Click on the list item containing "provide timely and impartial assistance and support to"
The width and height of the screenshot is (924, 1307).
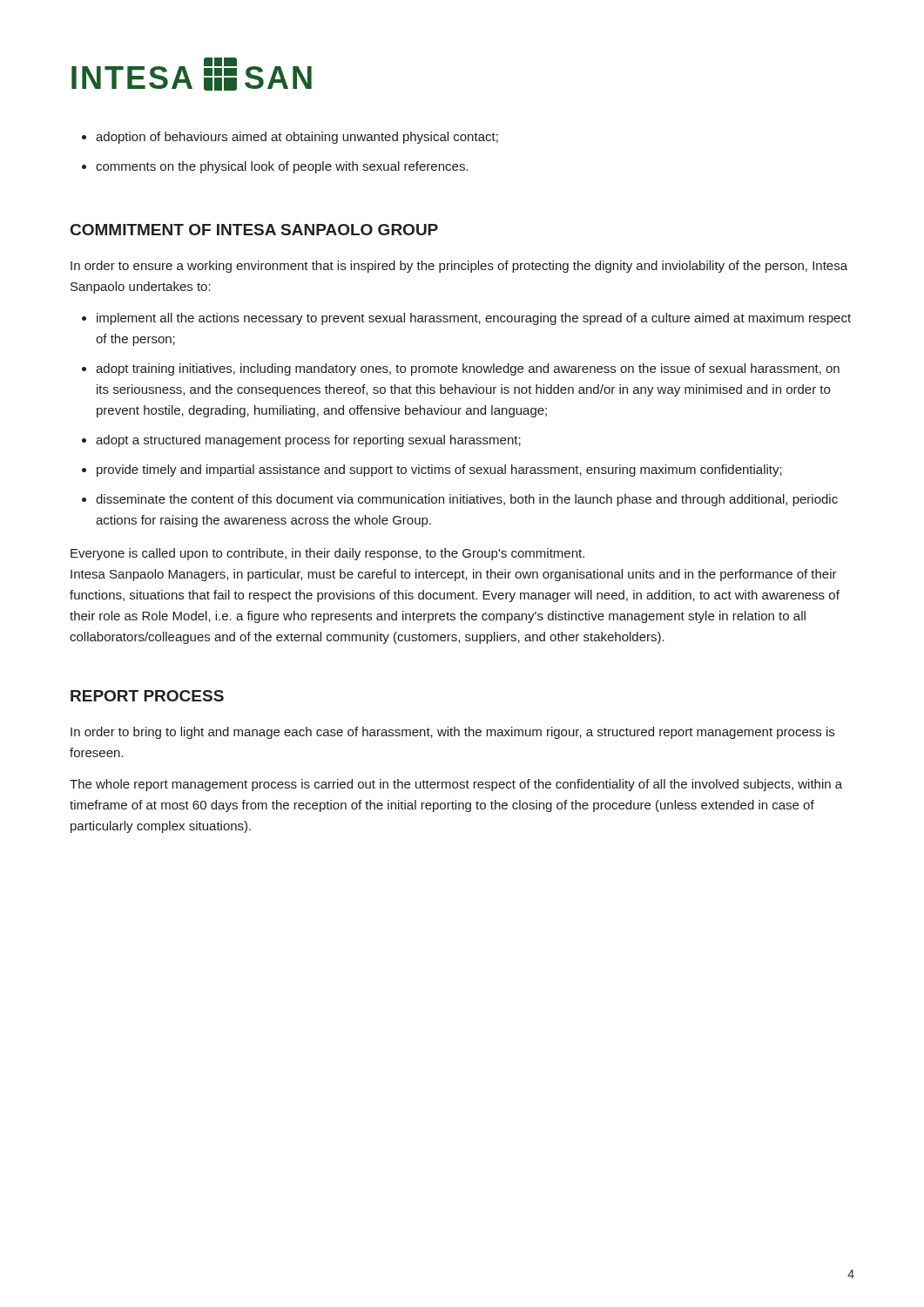439,469
